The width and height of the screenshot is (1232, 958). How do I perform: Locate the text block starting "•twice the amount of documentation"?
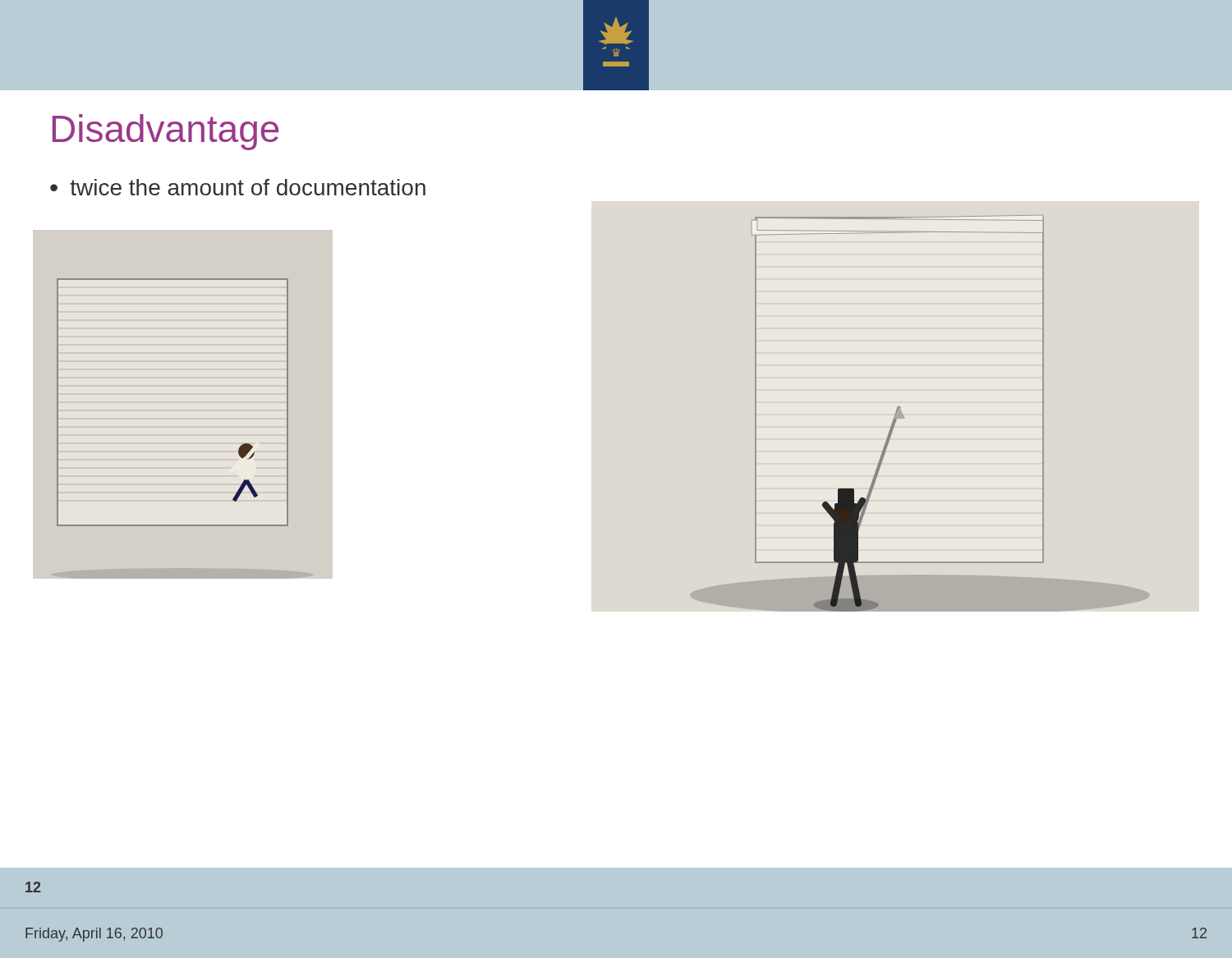238,188
